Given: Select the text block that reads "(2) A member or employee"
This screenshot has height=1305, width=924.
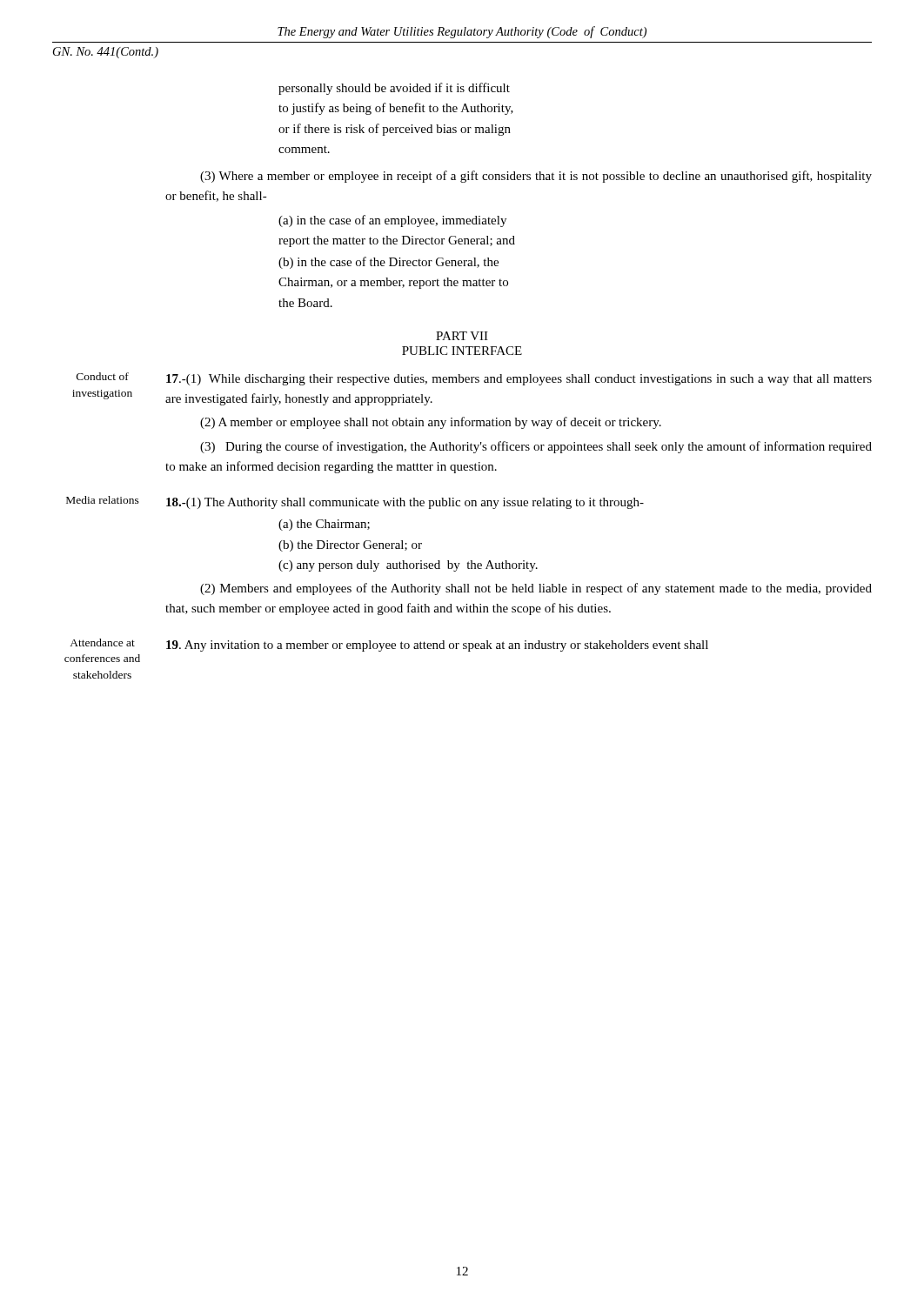Looking at the screenshot, I should pyautogui.click(x=413, y=423).
